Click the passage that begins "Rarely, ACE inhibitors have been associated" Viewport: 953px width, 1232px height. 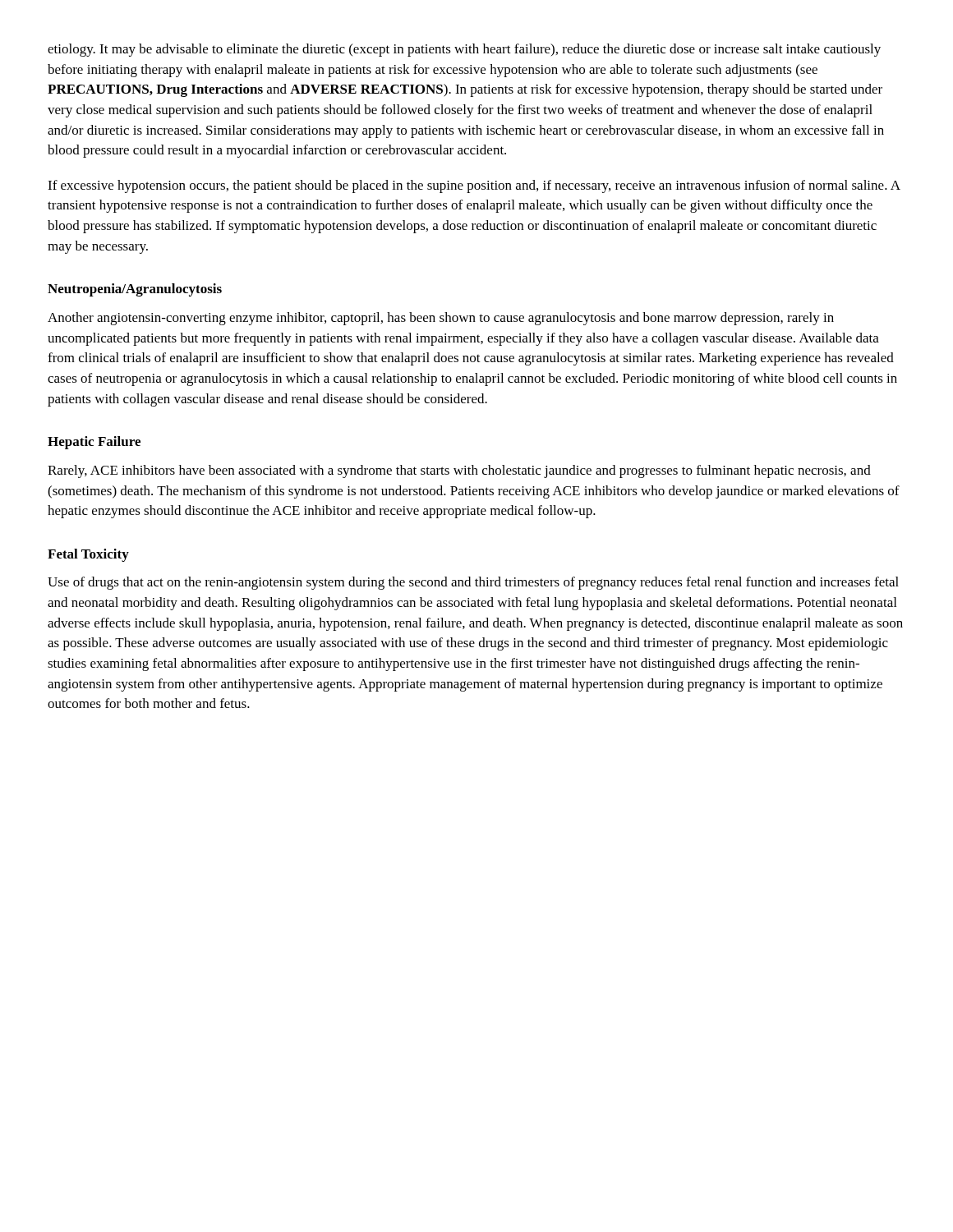[x=473, y=490]
